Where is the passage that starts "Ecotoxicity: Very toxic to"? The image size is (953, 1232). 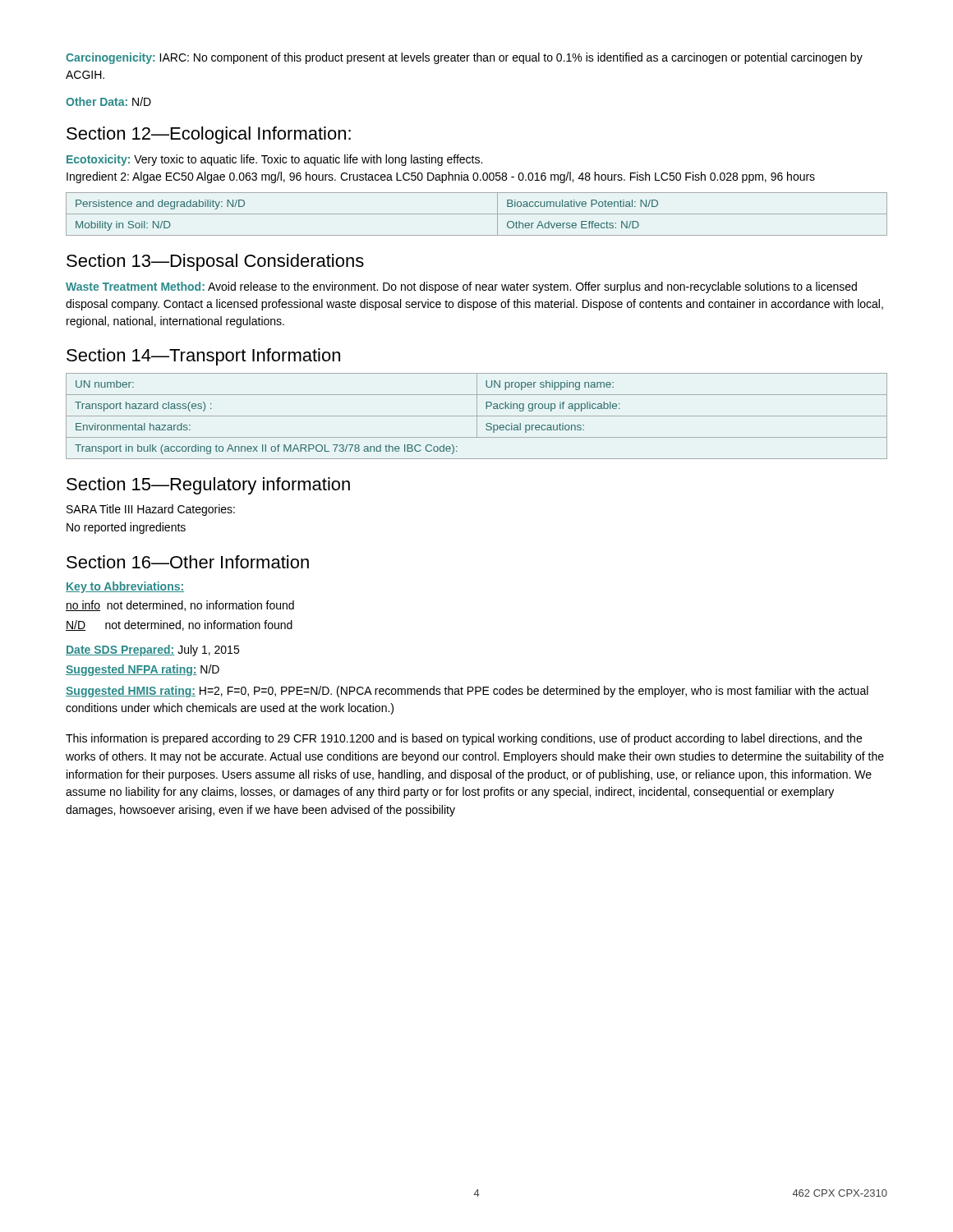tap(440, 168)
